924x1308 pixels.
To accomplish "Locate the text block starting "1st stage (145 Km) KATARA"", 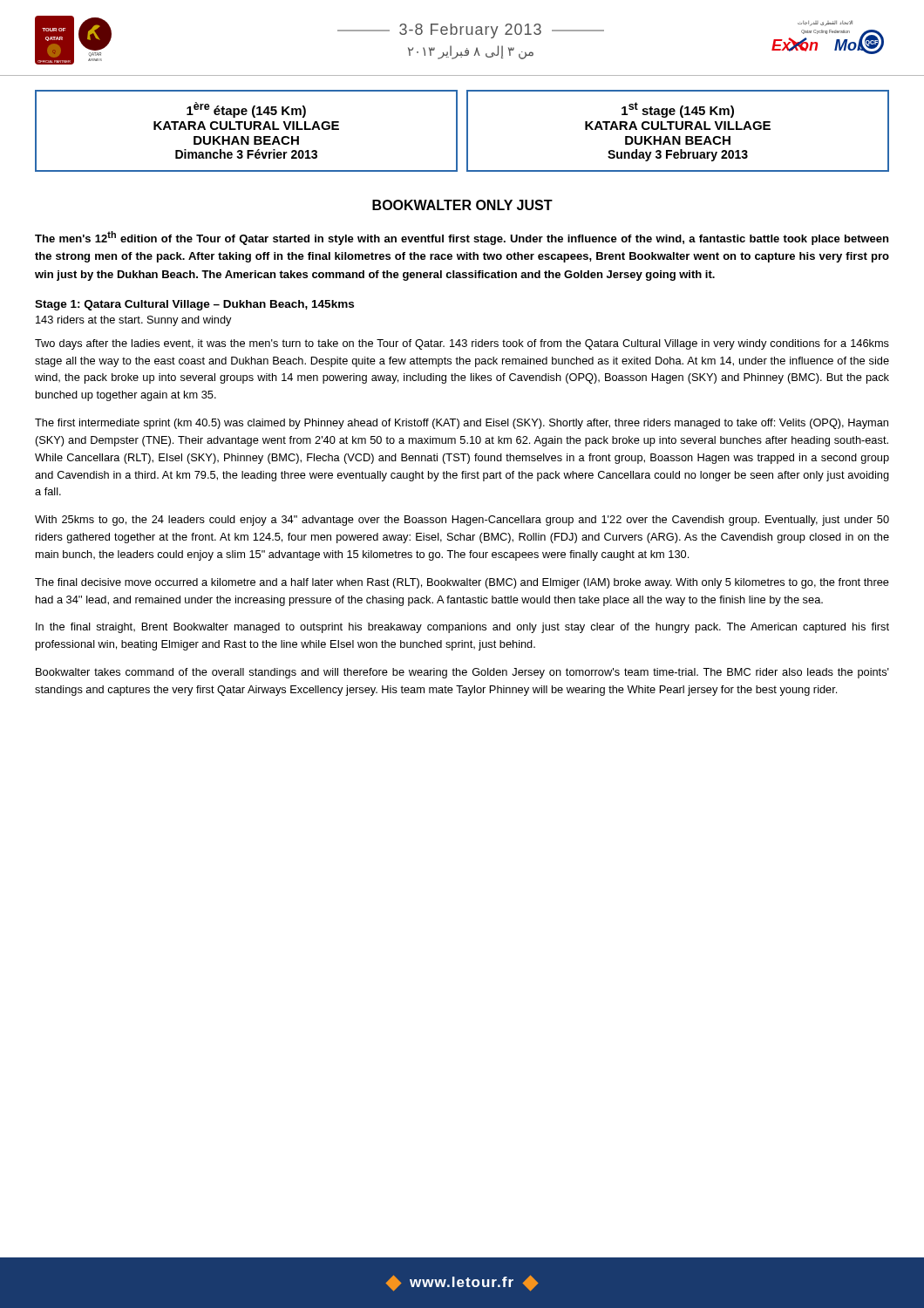I will [678, 131].
